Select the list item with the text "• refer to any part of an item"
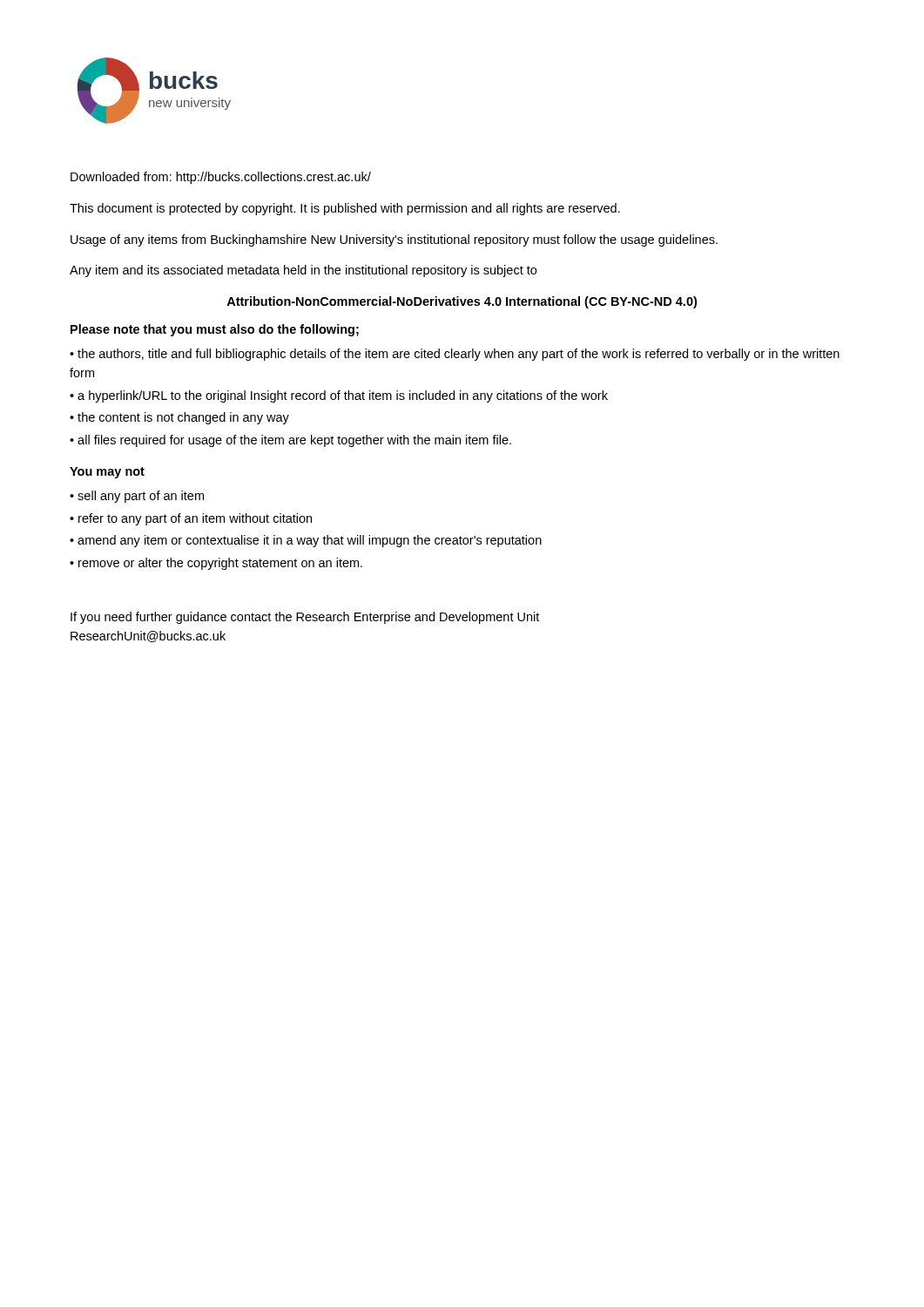This screenshot has width=924, height=1307. [x=191, y=518]
